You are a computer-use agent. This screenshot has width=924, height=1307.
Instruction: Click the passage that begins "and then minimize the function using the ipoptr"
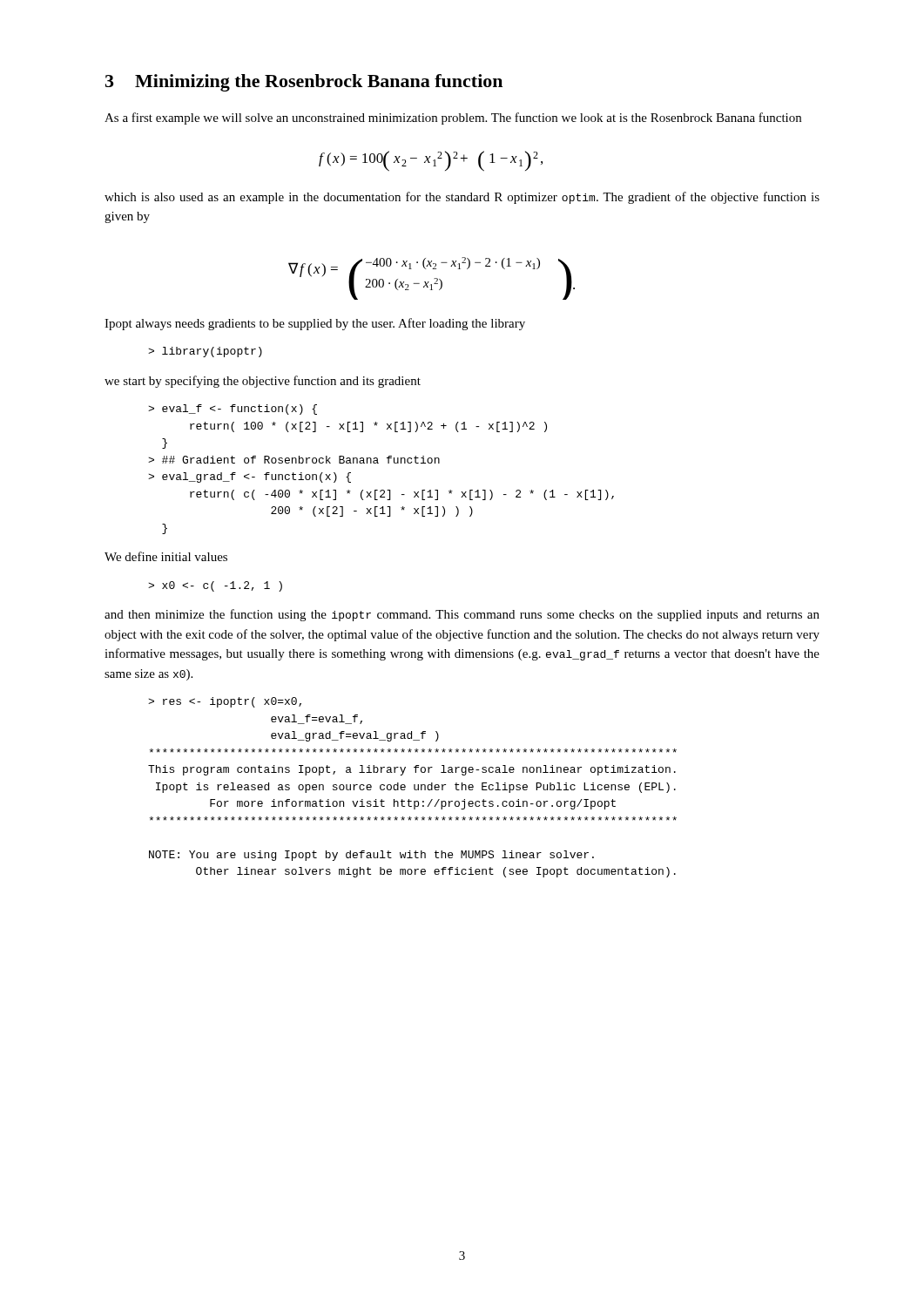462,644
